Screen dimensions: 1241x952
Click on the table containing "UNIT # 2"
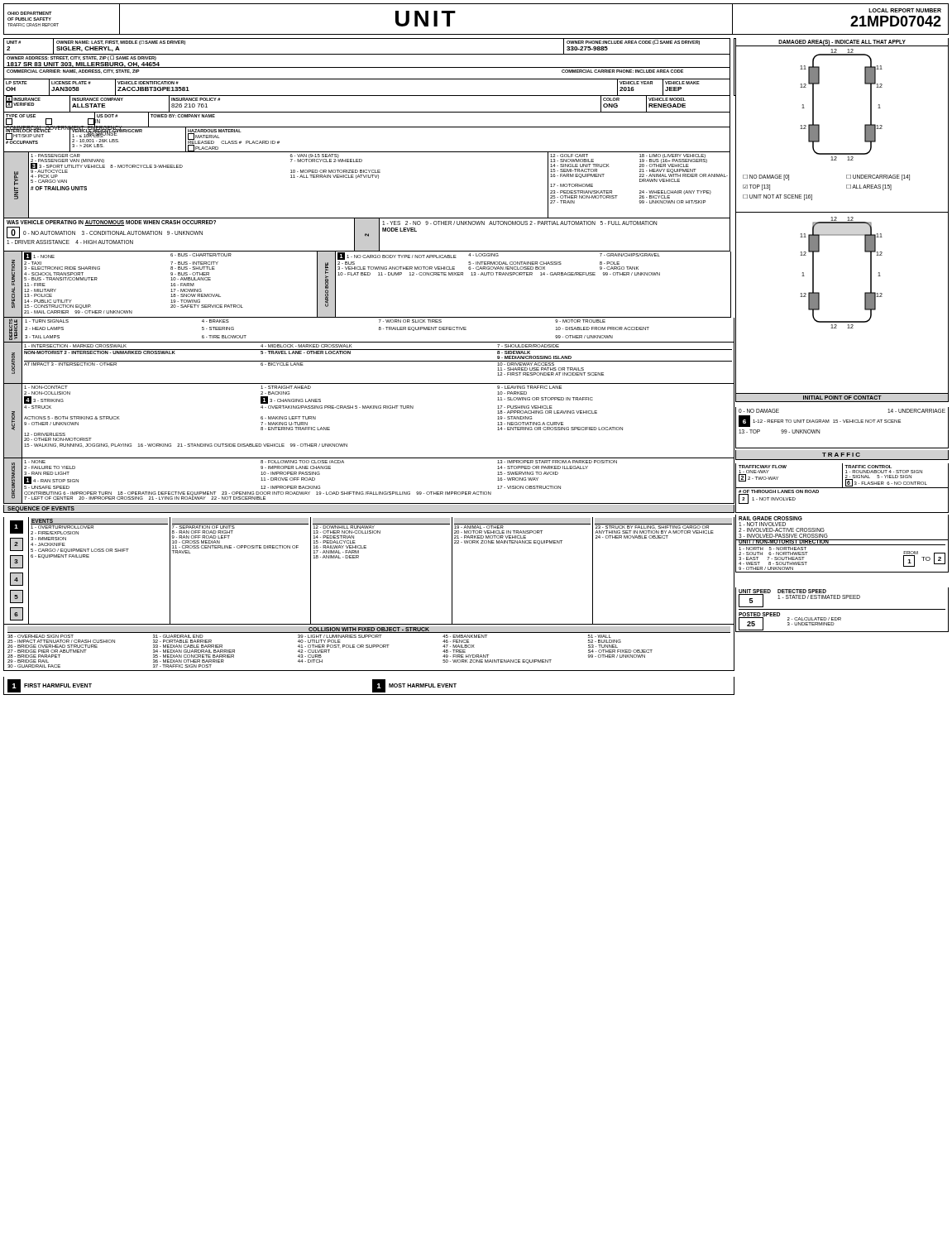click(x=367, y=46)
